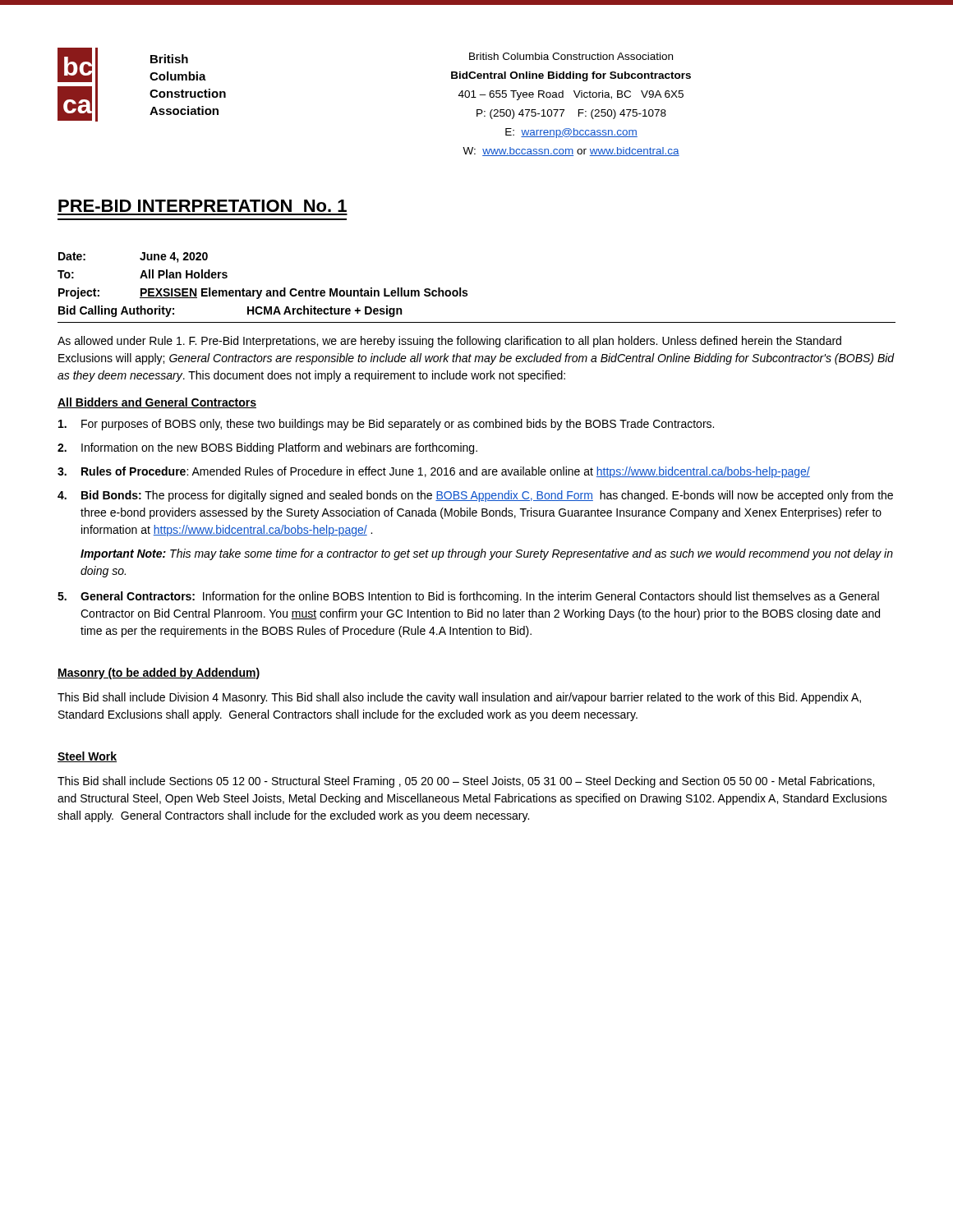953x1232 pixels.
Task: Select the text that reads "Date: June 4, 2020"
Action: (x=133, y=256)
